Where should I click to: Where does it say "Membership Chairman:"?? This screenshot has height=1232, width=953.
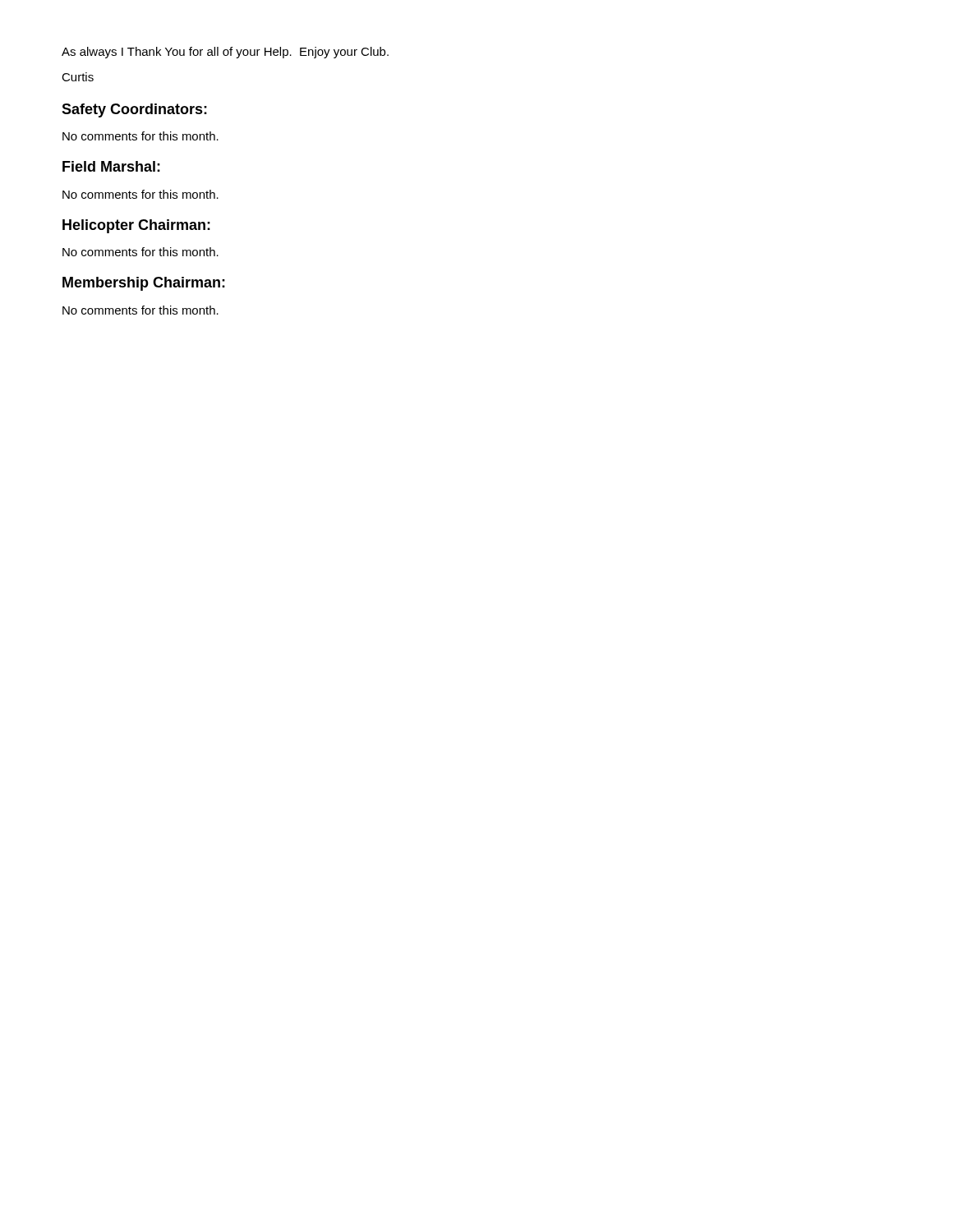[x=144, y=283]
